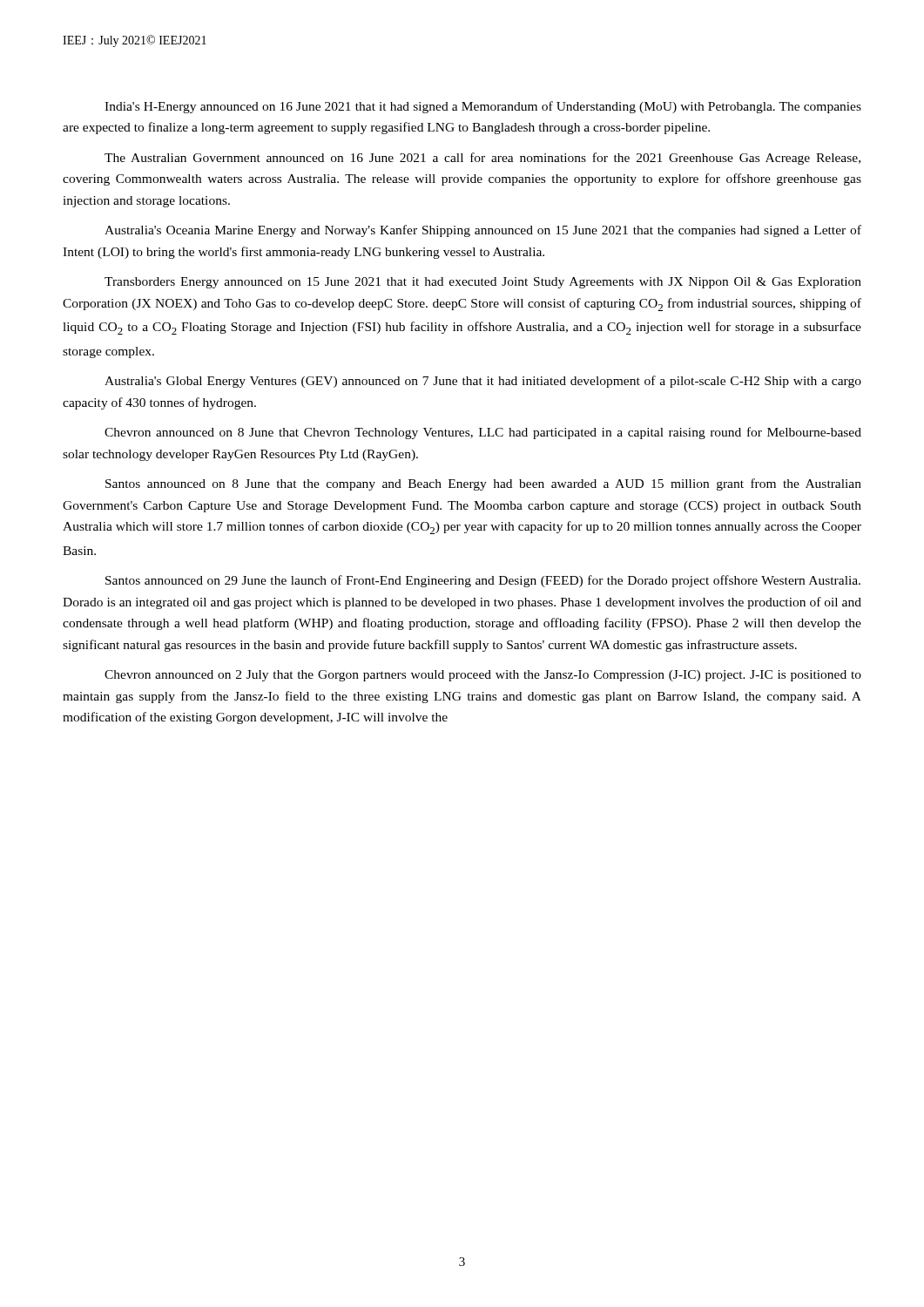Viewport: 924px width, 1307px height.
Task: Click on the text block with the text "Australia's Global Energy Ventures (GEV) announced on"
Action: tap(462, 391)
